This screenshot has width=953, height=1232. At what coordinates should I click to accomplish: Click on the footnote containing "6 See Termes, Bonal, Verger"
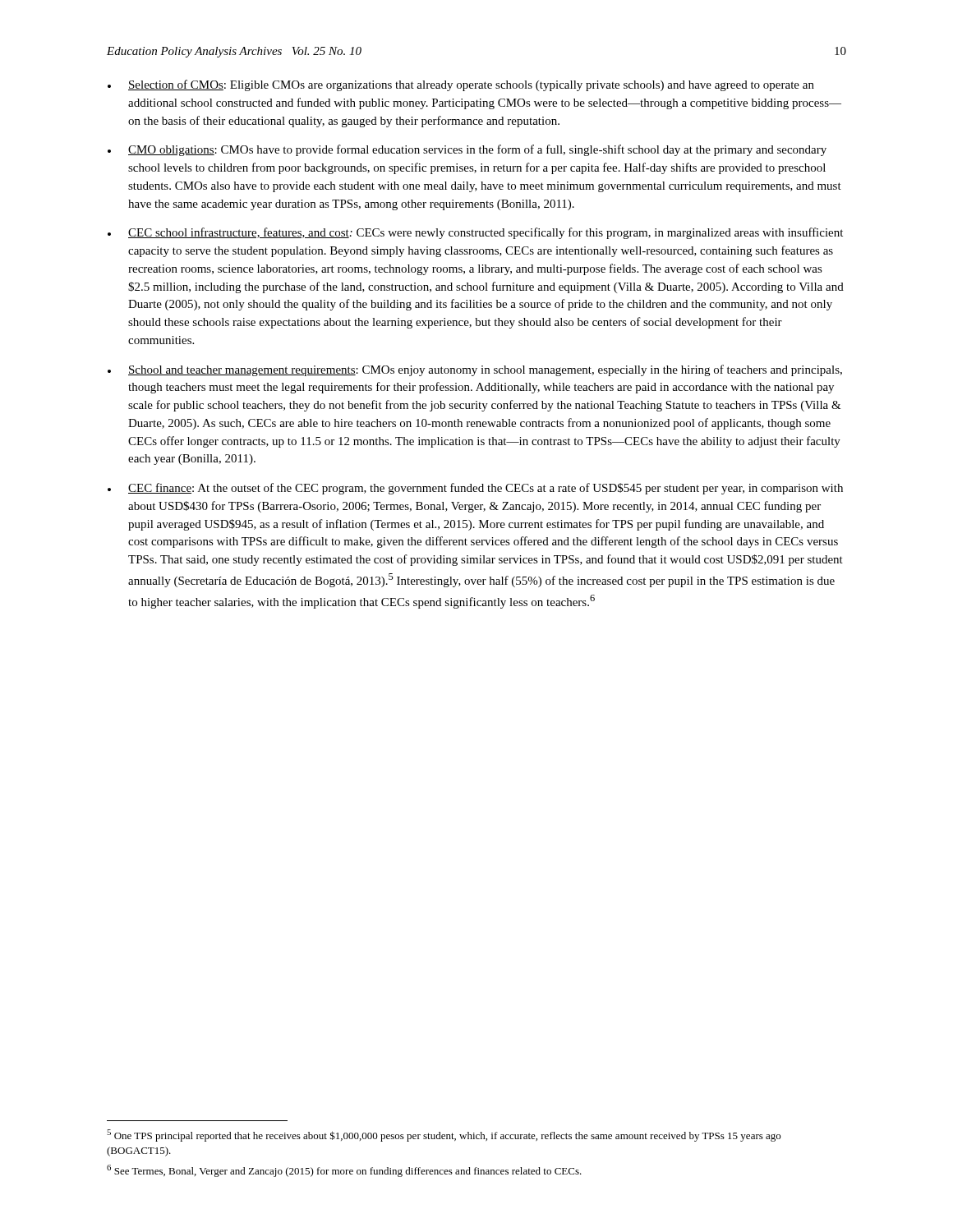pos(344,1170)
